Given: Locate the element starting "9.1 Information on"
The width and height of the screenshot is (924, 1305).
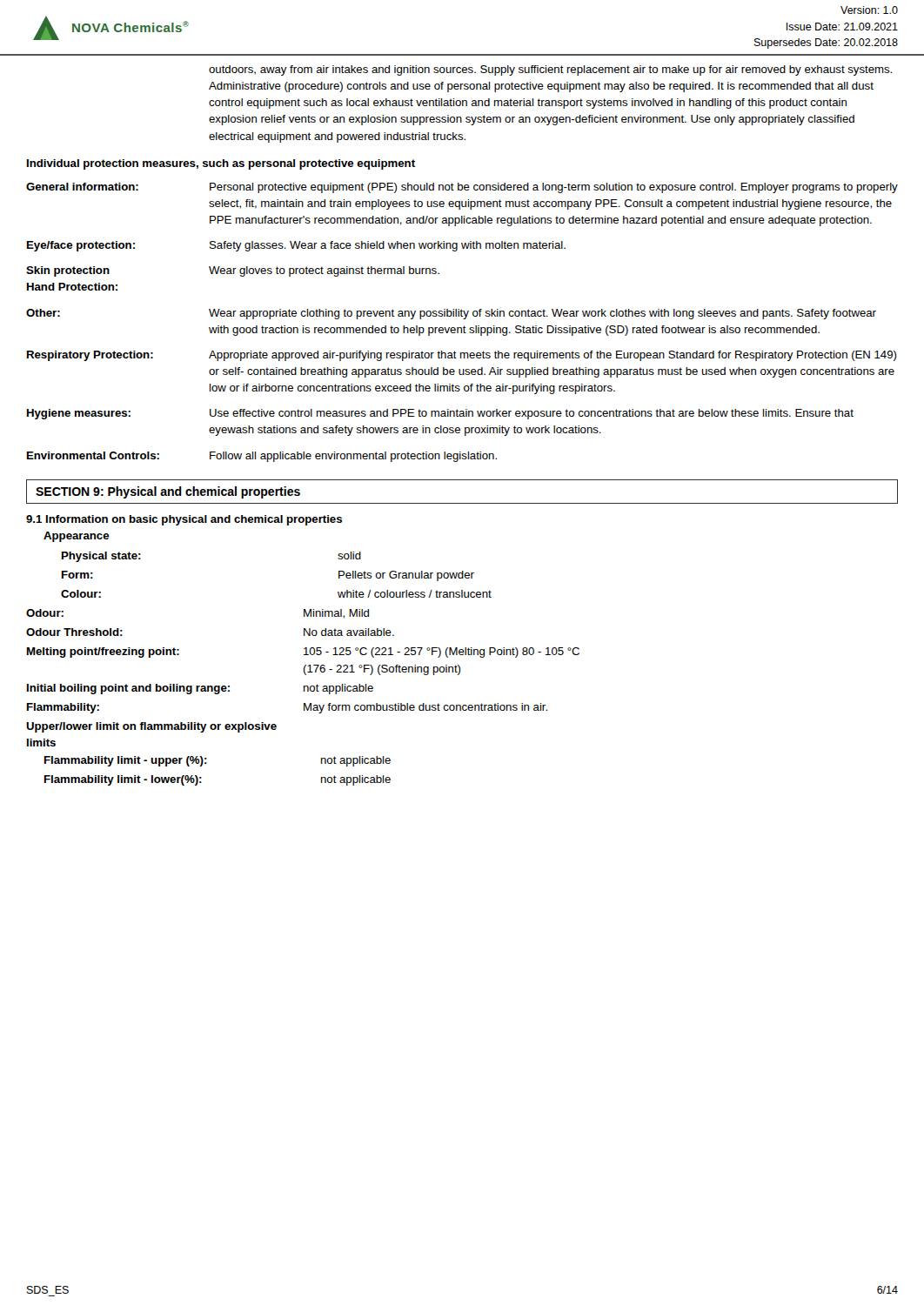Looking at the screenshot, I should point(184,519).
